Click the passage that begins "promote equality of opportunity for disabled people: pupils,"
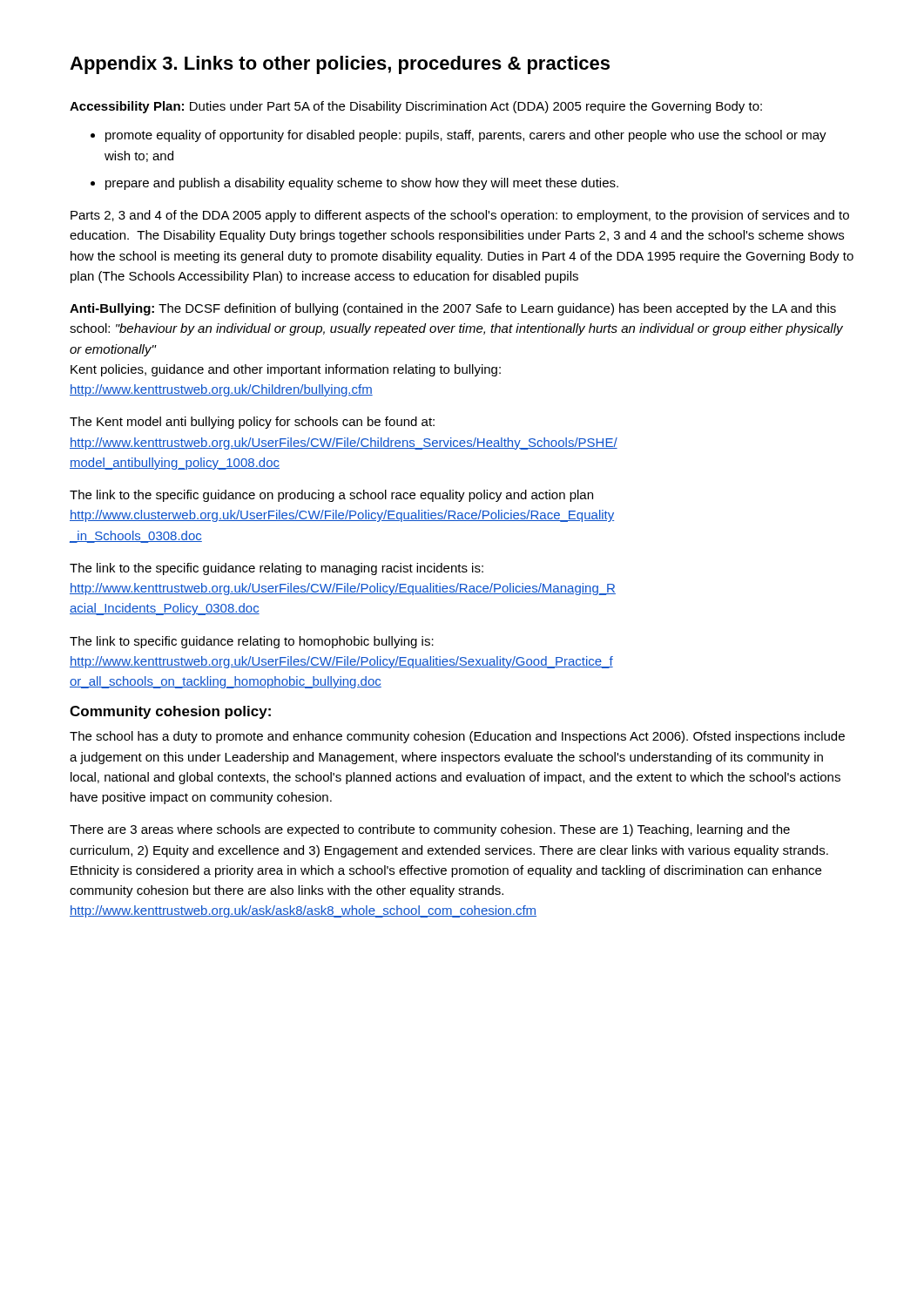924x1307 pixels. pyautogui.click(x=465, y=145)
